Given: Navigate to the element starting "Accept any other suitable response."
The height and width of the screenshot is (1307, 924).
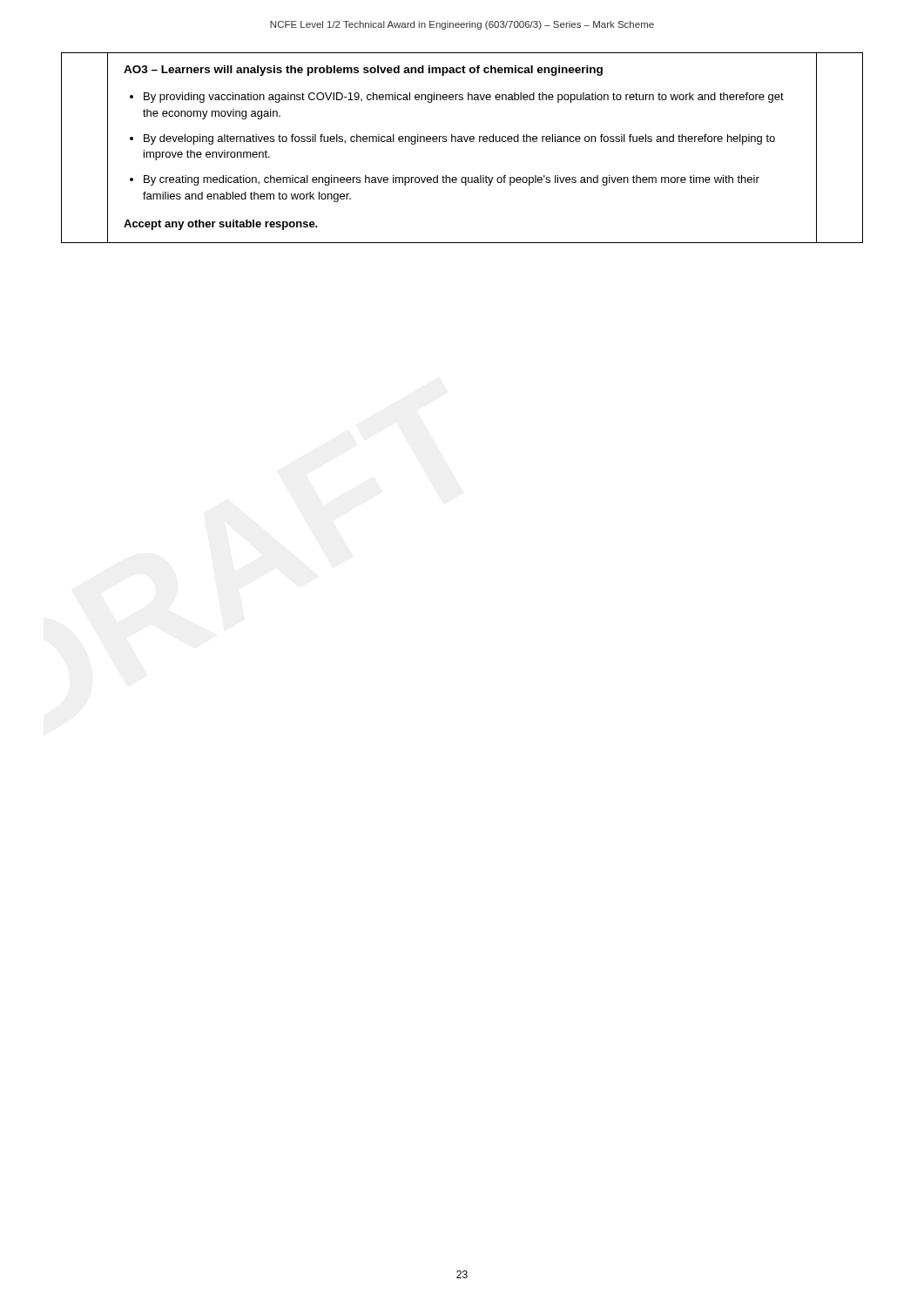Looking at the screenshot, I should point(221,223).
